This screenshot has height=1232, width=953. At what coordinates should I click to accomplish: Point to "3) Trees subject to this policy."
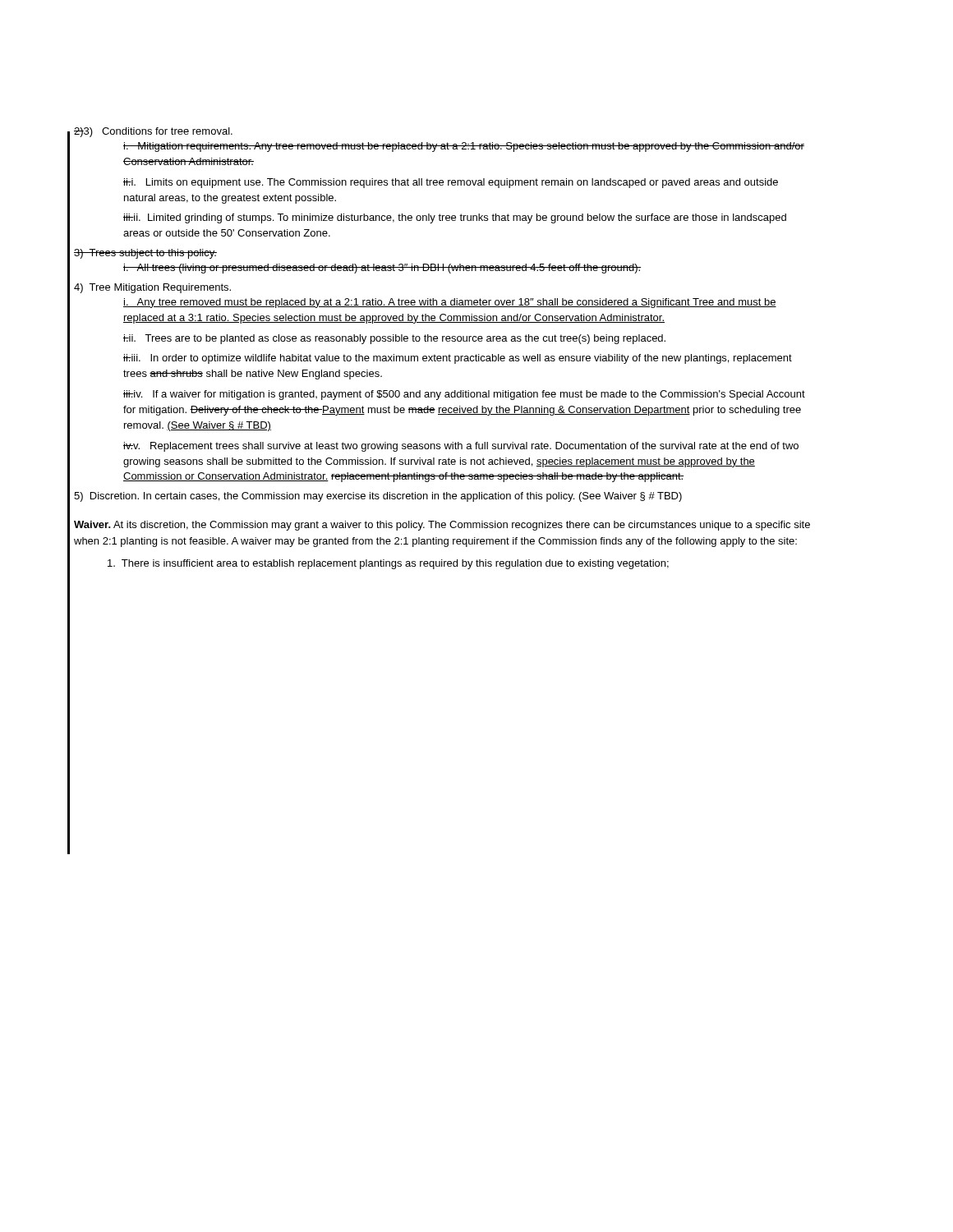pos(145,253)
